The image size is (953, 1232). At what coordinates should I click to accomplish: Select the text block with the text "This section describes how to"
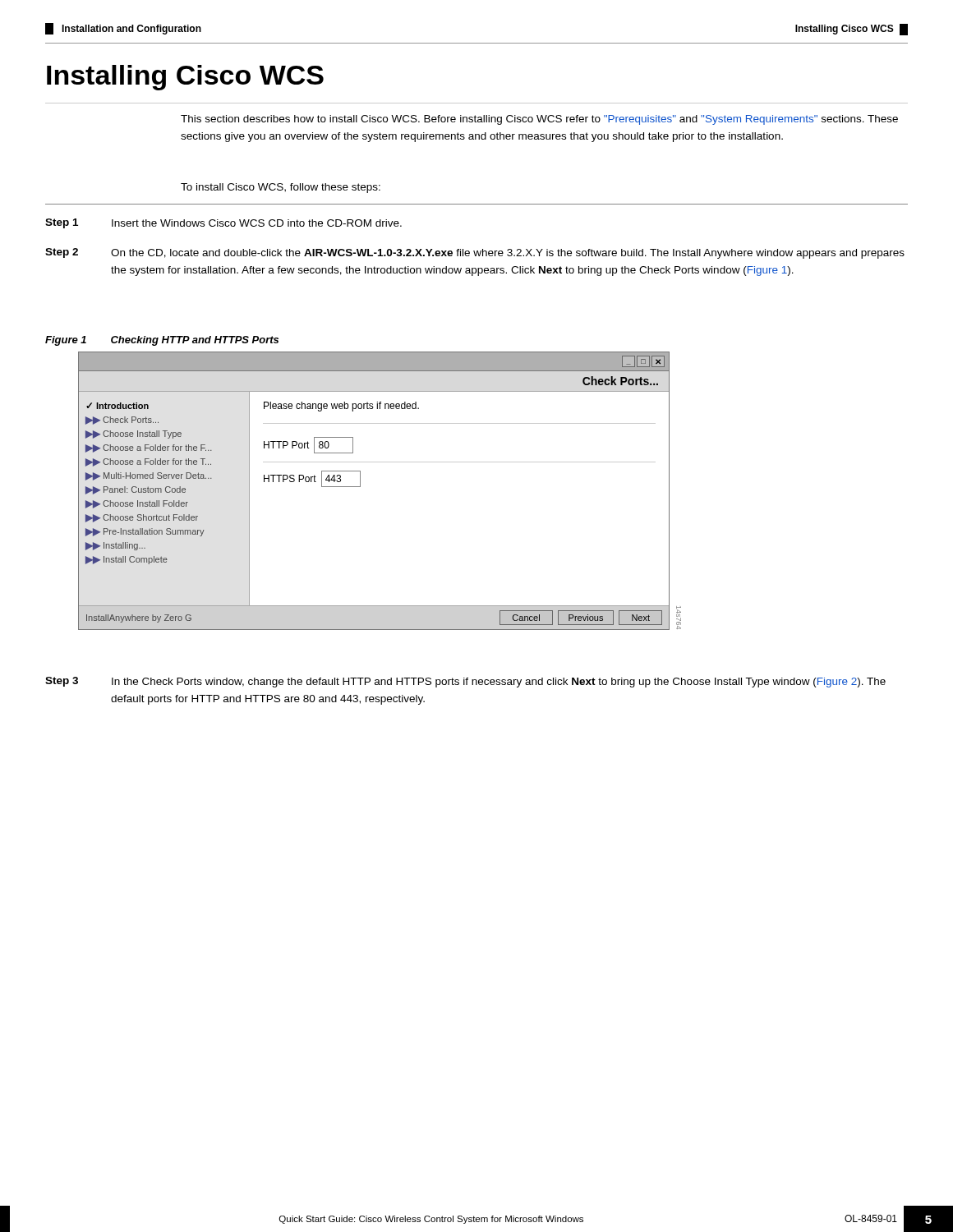pos(540,127)
